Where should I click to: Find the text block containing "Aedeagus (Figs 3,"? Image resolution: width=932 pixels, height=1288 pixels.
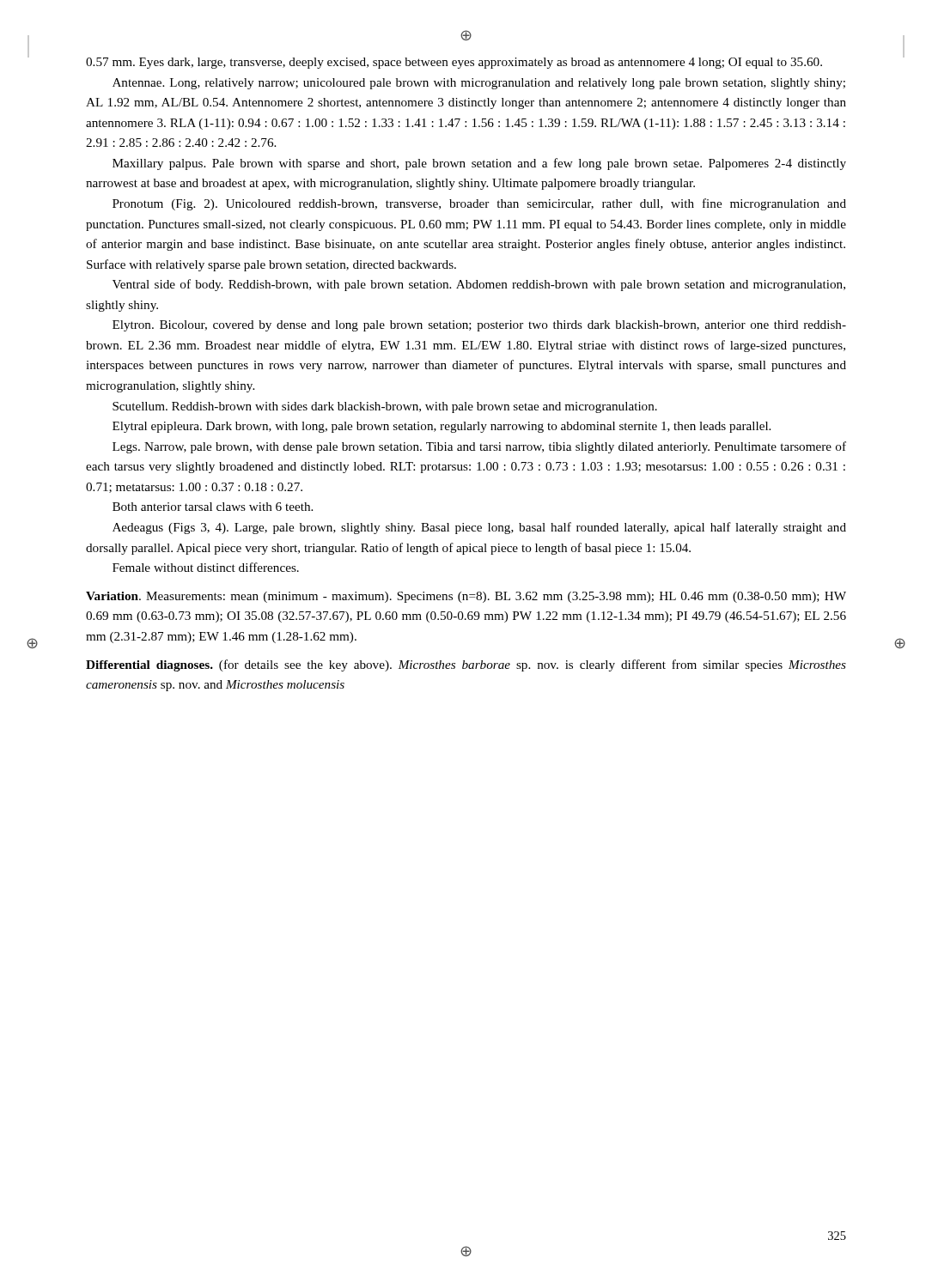466,537
